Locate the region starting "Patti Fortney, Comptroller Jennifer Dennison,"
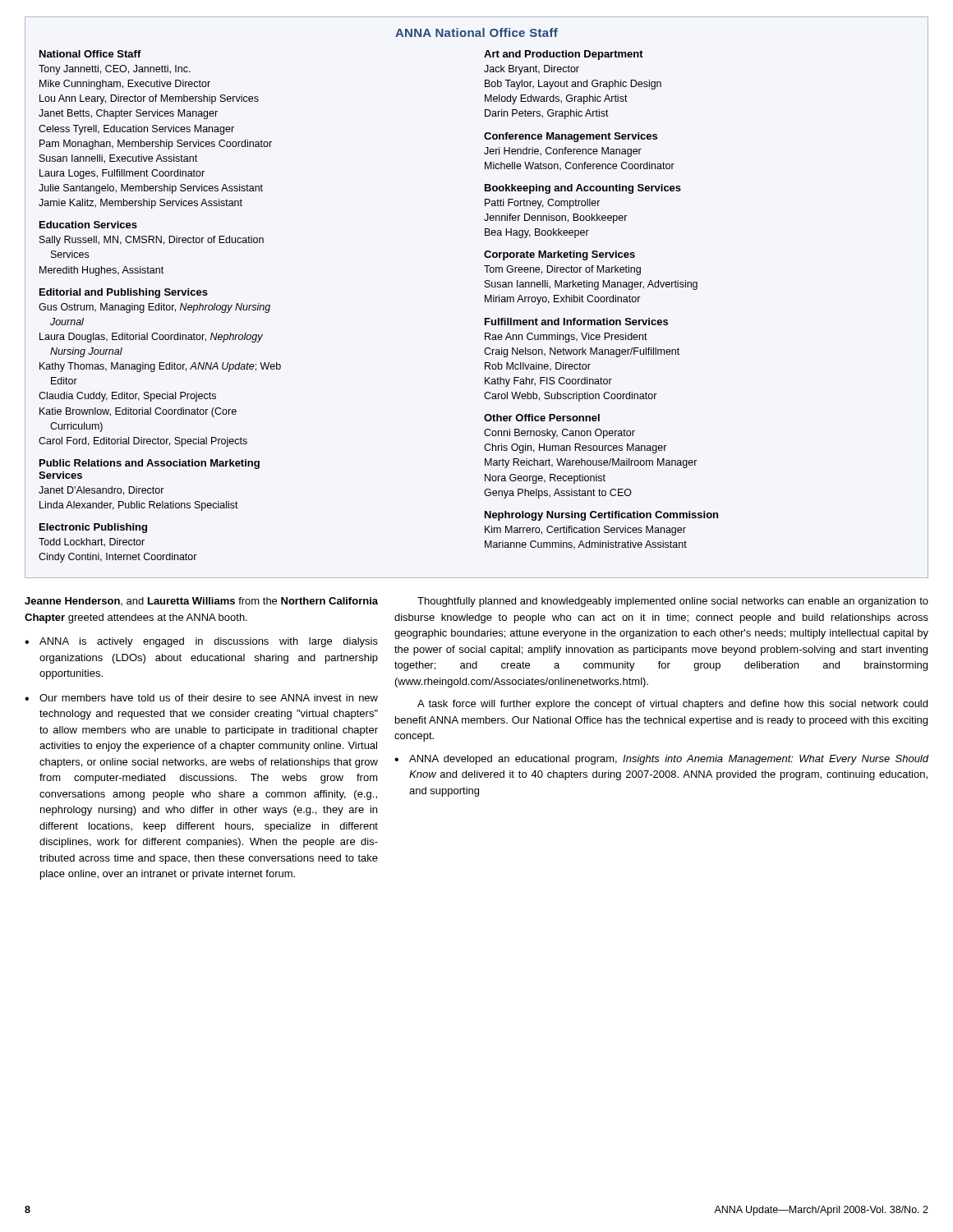This screenshot has height=1232, width=953. [556, 218]
